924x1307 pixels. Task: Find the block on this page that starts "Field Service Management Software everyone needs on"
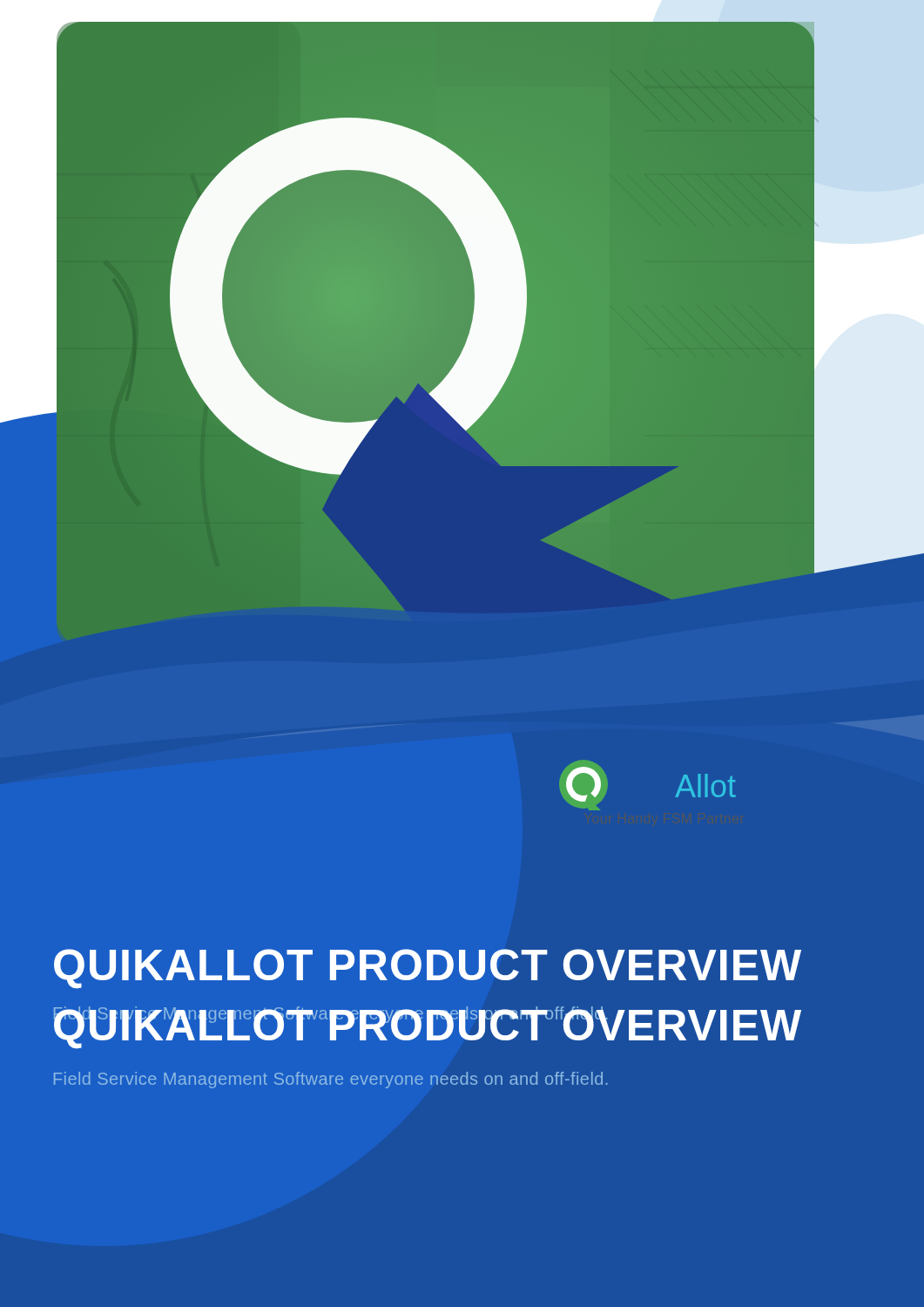point(331,1079)
